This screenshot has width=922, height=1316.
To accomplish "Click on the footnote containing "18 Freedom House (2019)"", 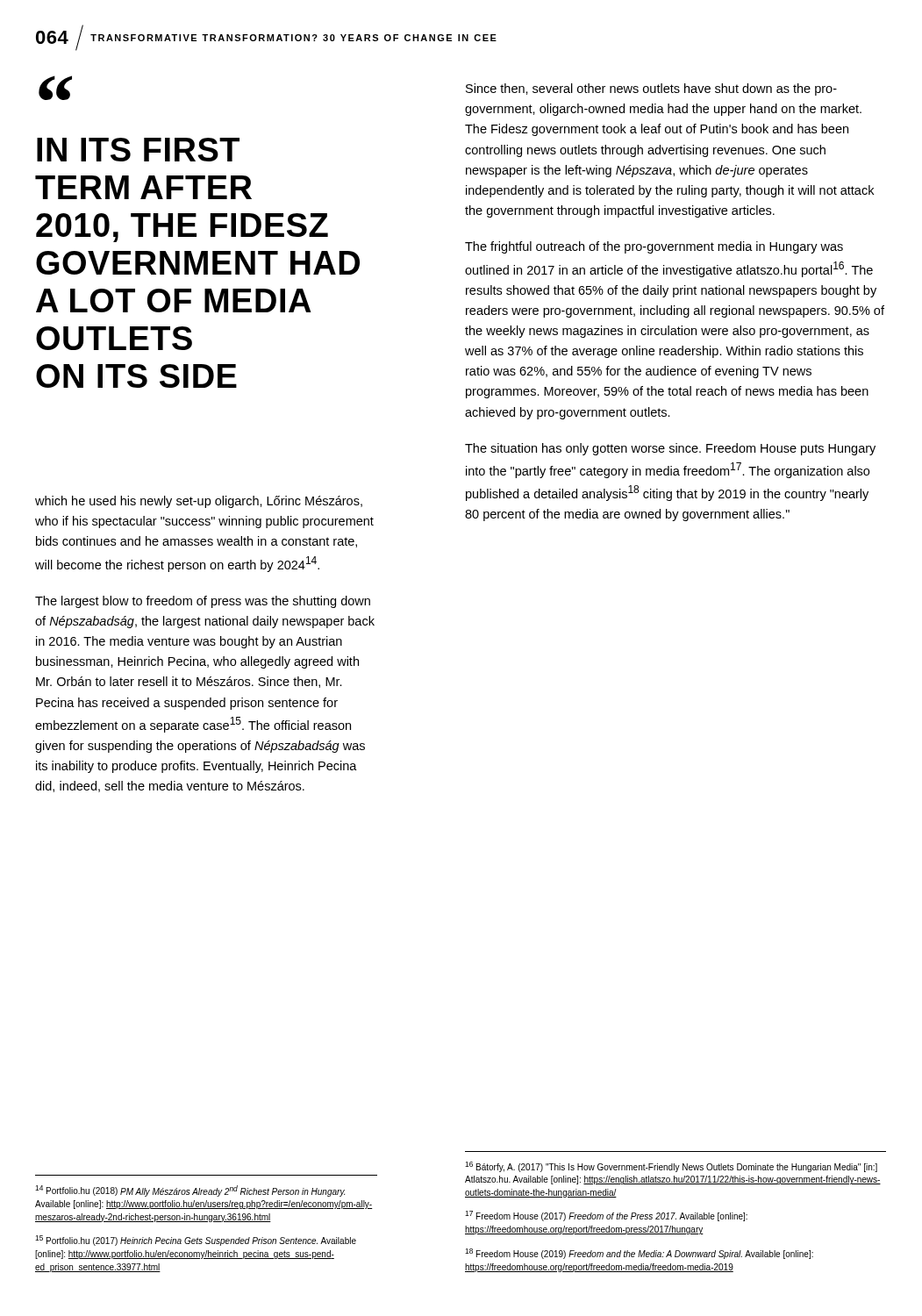I will [x=639, y=1259].
